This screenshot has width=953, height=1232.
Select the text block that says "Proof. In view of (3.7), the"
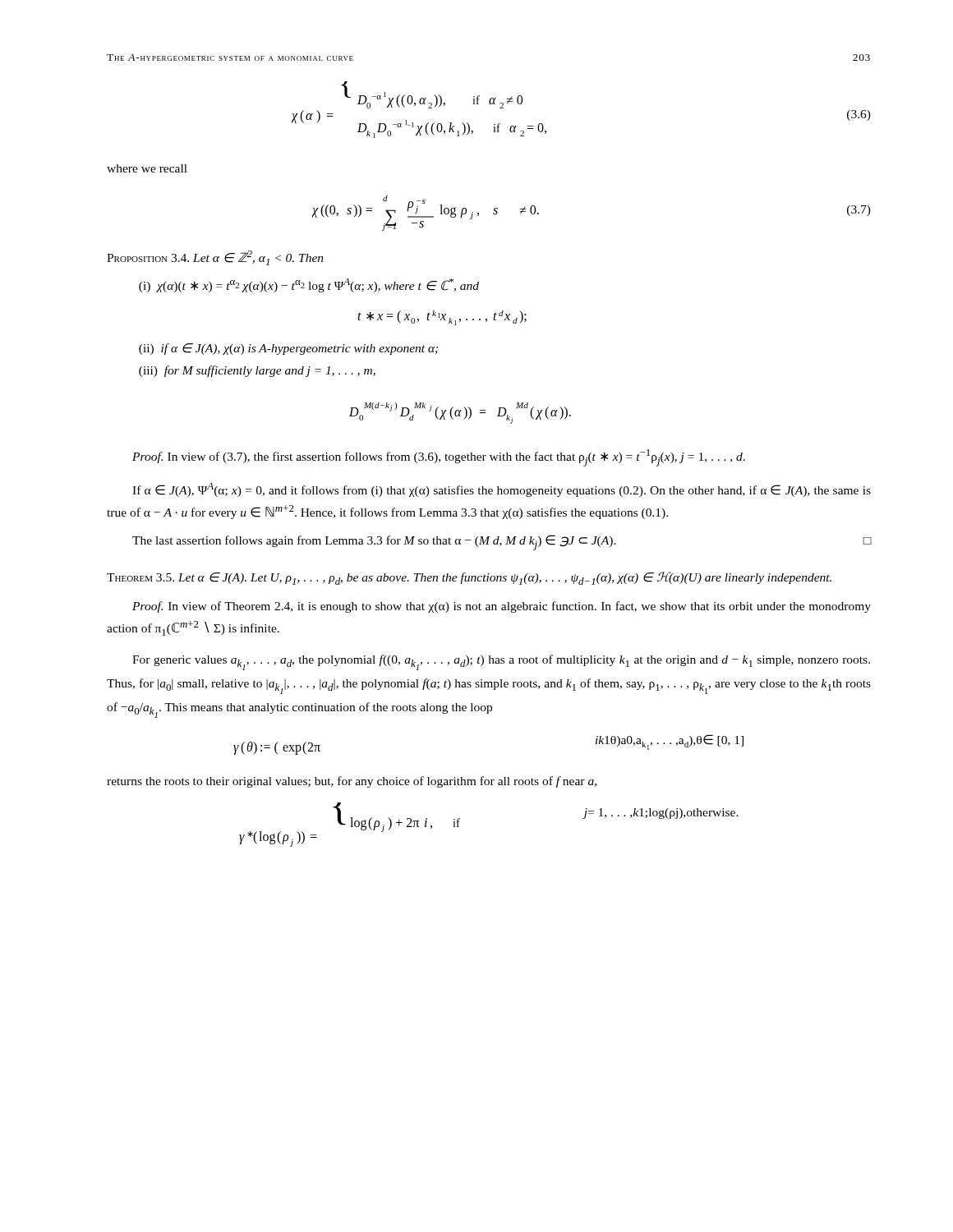pyautogui.click(x=439, y=457)
